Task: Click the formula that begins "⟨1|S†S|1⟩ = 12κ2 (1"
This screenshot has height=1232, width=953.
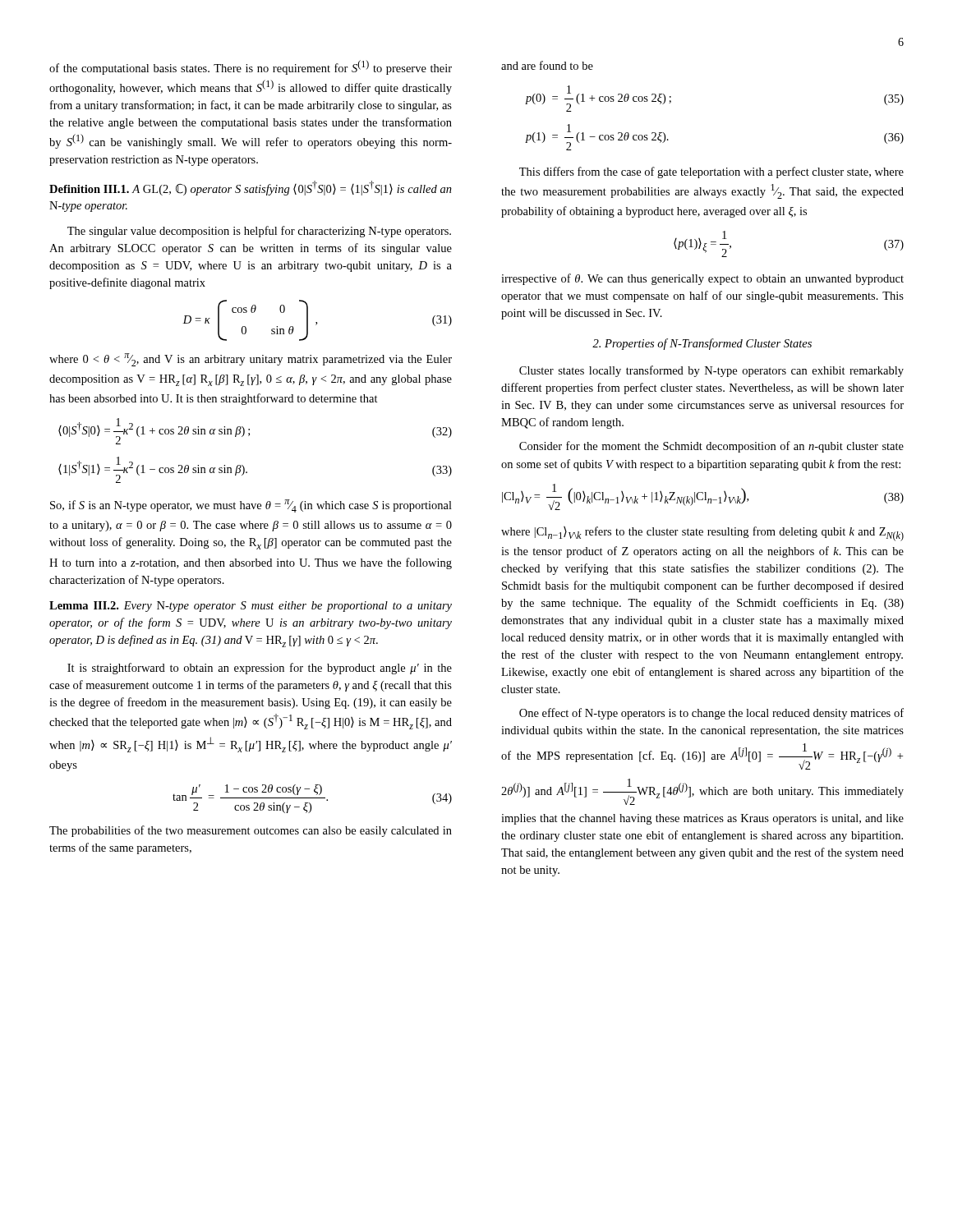Action: (x=255, y=470)
